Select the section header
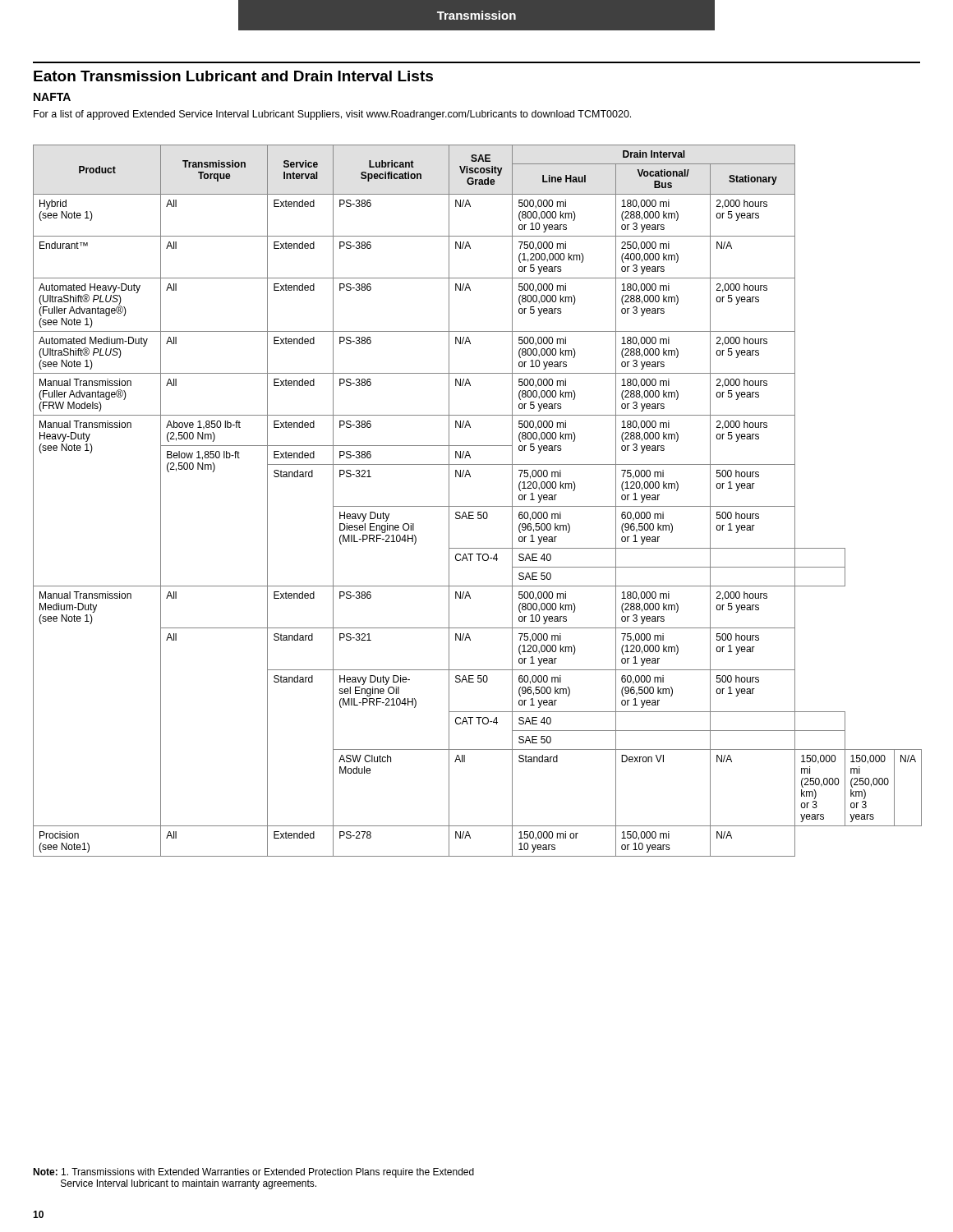This screenshot has width=953, height=1232. coord(52,97)
